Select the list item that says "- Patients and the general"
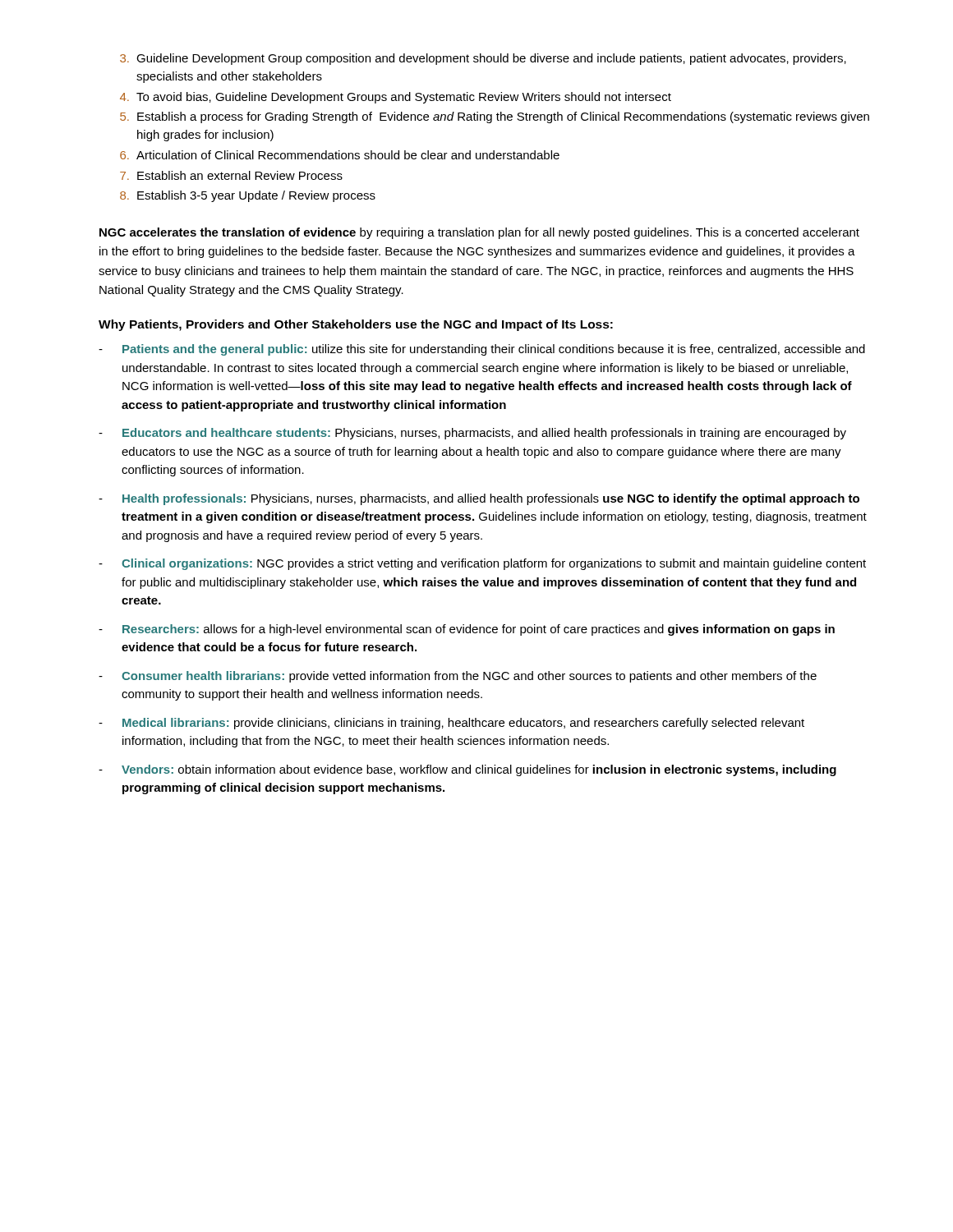 (485, 377)
